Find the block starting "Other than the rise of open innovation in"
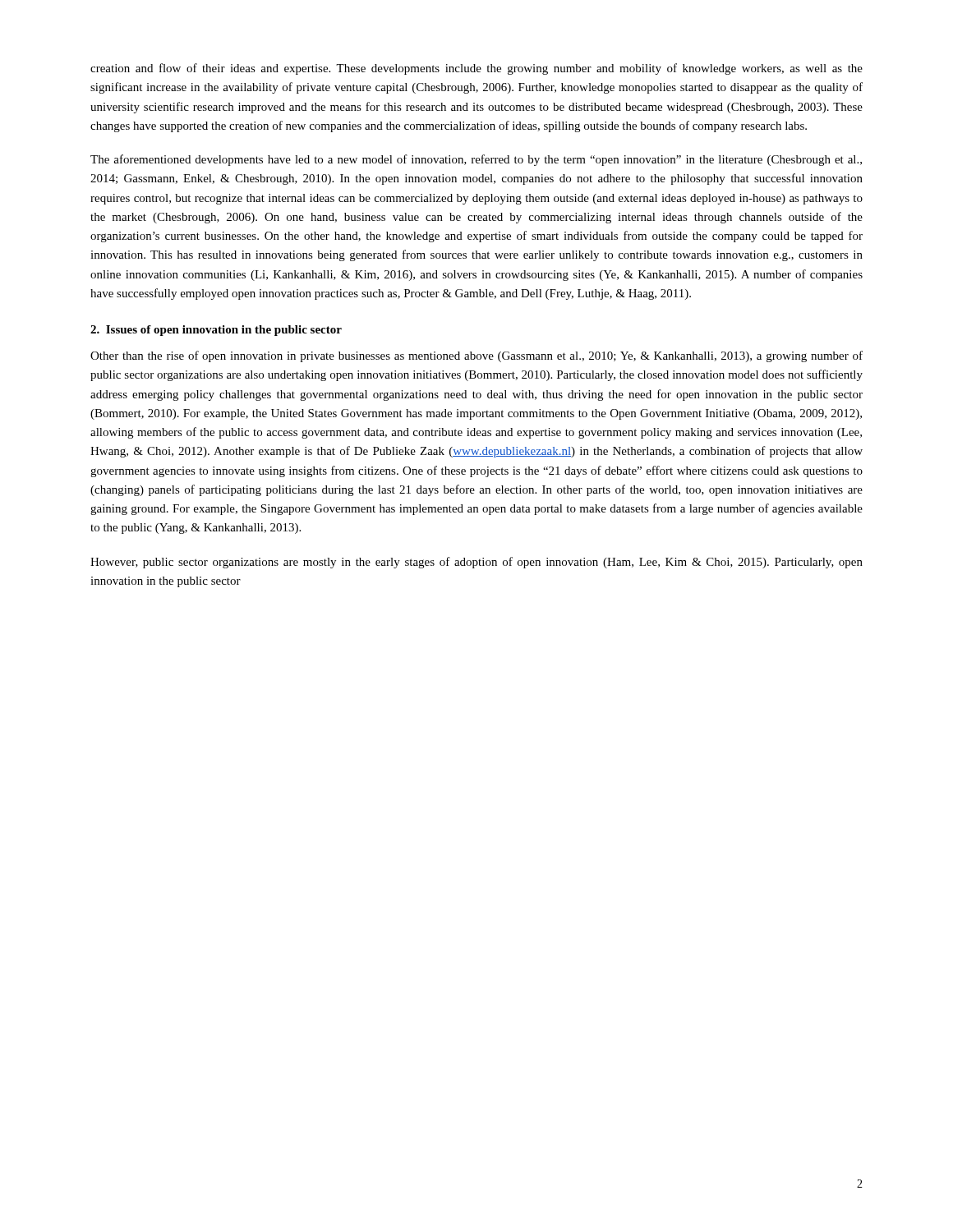 coord(476,442)
